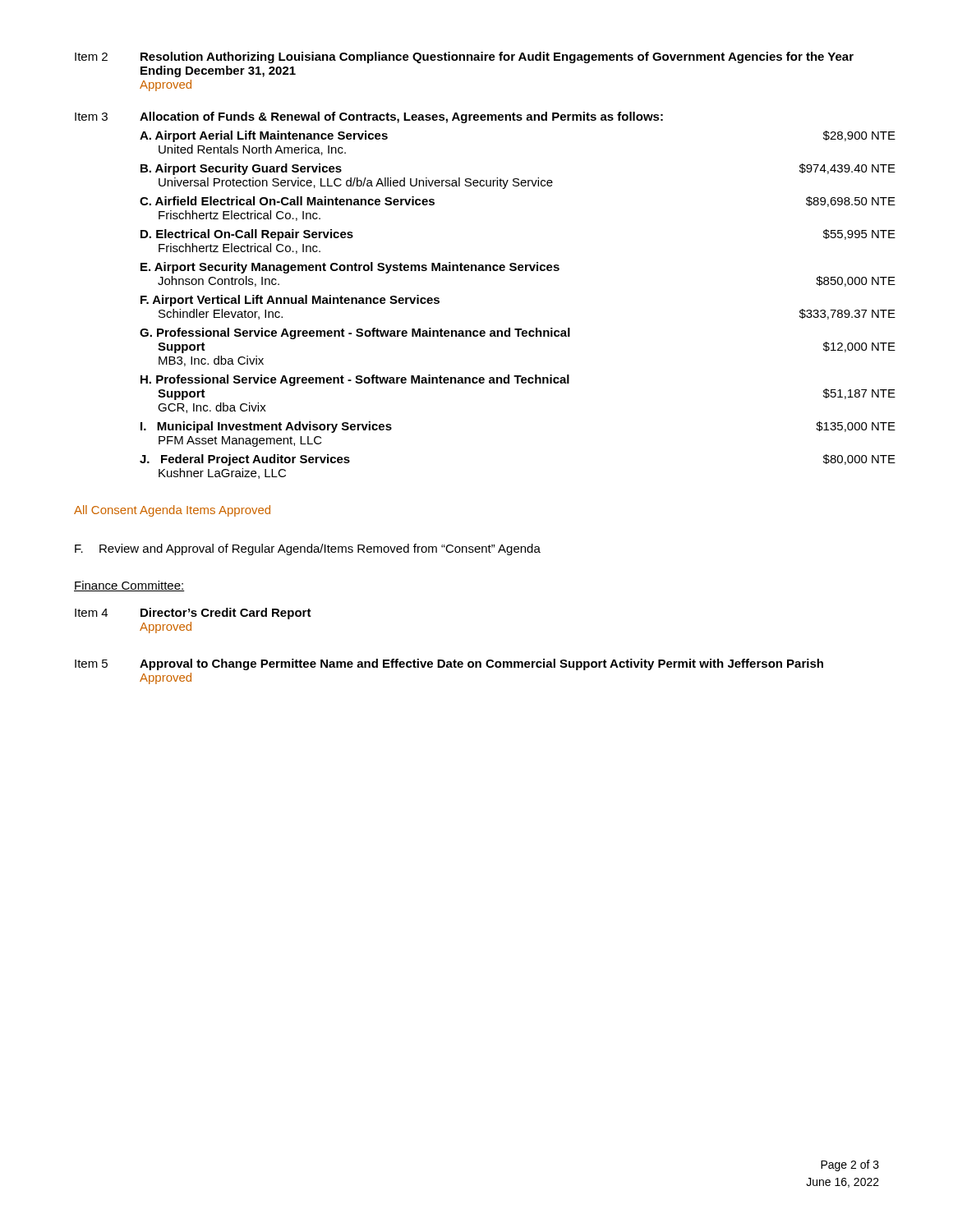Viewport: 953px width, 1232px height.
Task: Click on the list item containing "Item 5 Approval to Change Permittee Name and"
Action: 485,670
